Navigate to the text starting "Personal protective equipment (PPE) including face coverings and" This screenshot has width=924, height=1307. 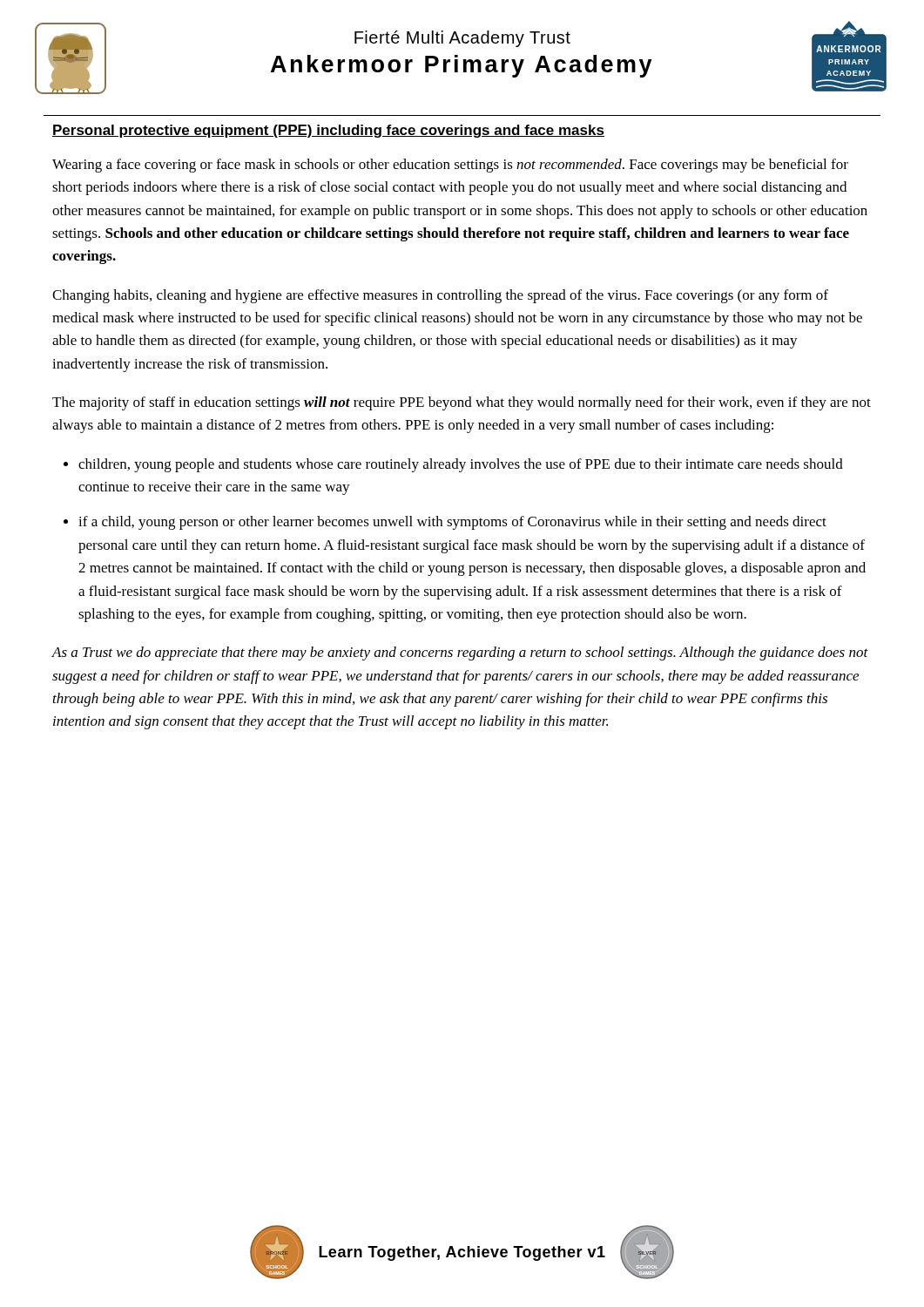click(328, 130)
